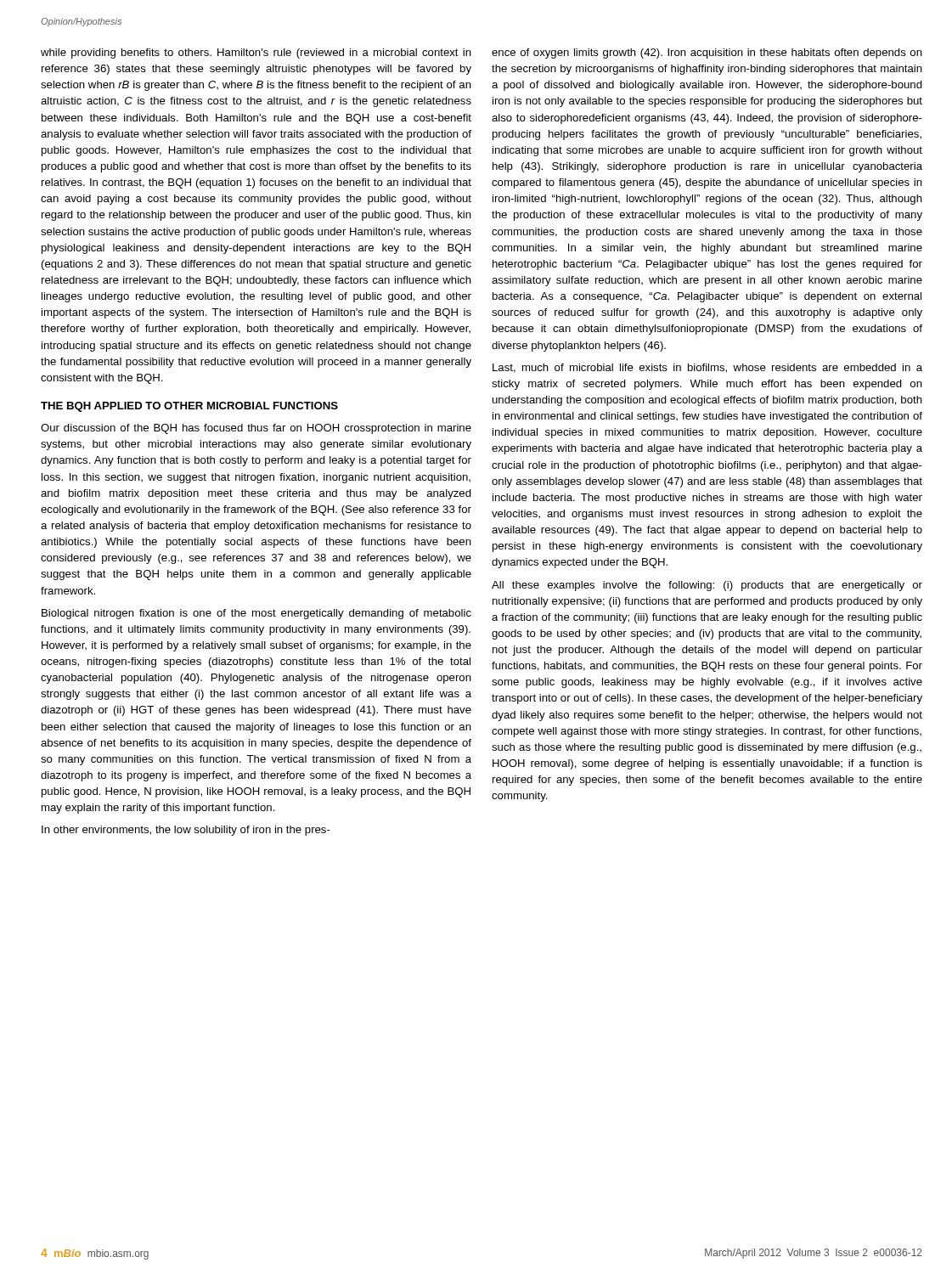Locate the passage starting "THE BQH APPLIED TO"
Image resolution: width=952 pixels, height=1274 pixels.
189,406
